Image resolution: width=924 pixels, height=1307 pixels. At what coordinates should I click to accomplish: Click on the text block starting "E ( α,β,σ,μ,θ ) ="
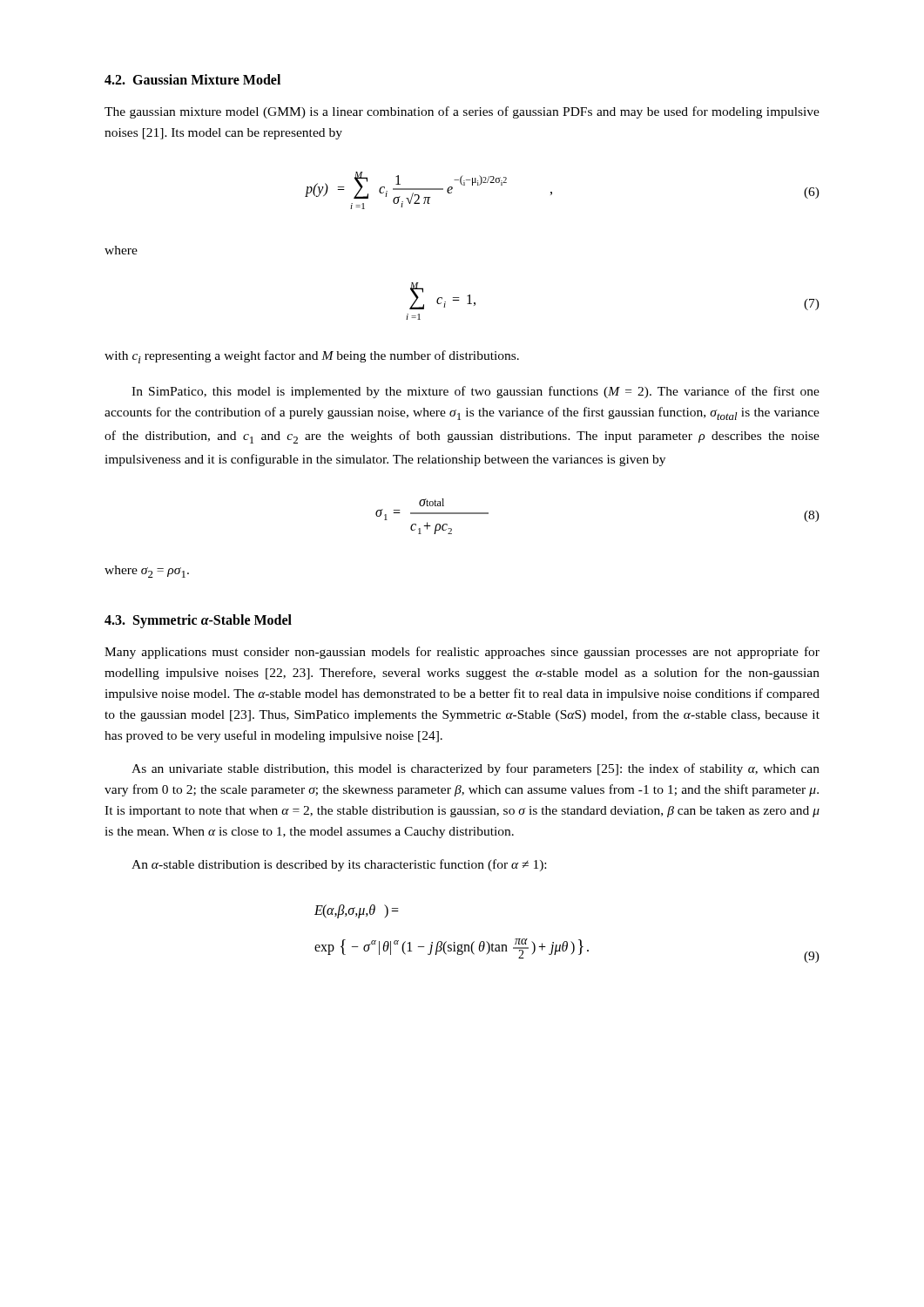click(549, 932)
